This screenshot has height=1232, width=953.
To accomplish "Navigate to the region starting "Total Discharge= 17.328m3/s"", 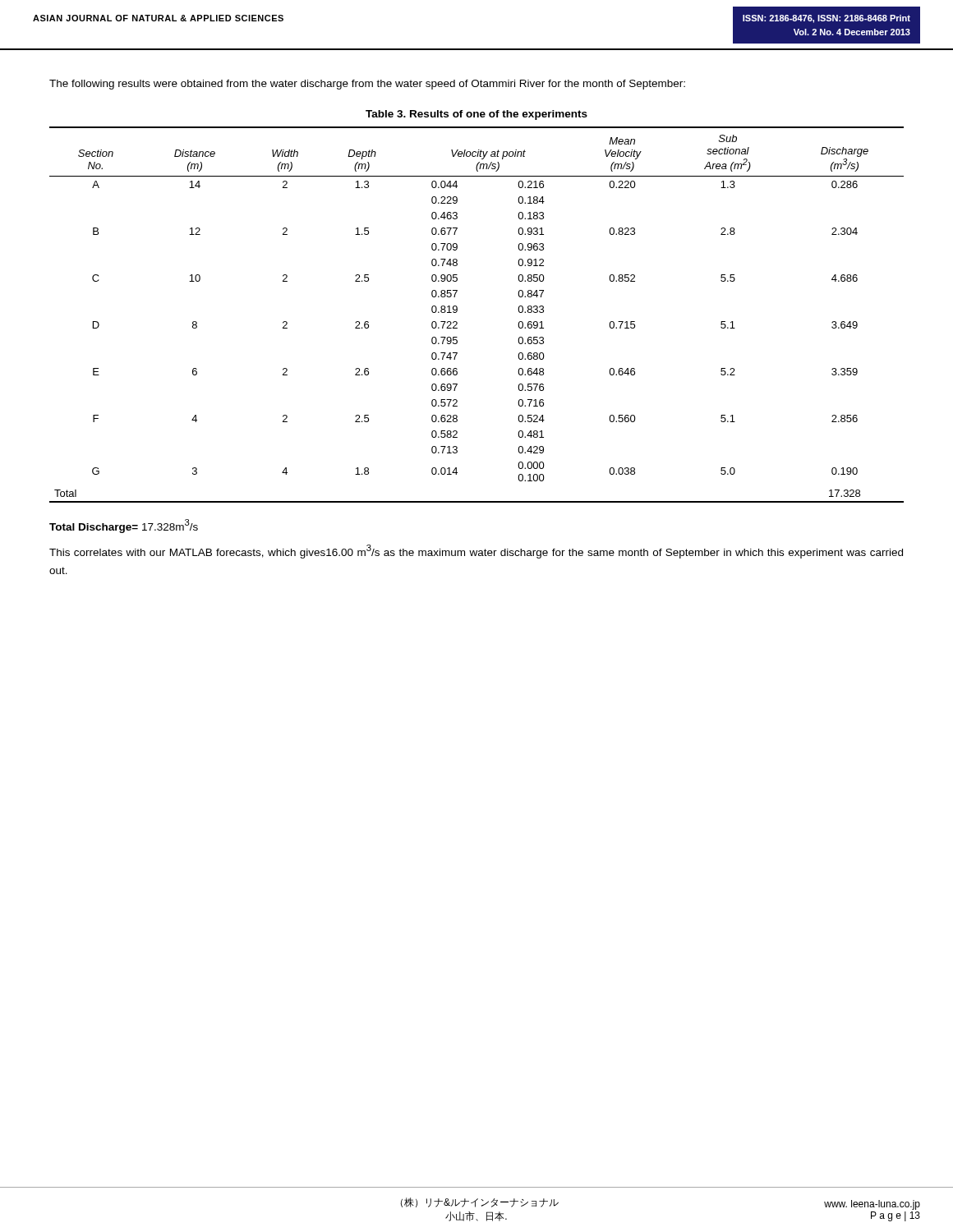I will [x=124, y=525].
